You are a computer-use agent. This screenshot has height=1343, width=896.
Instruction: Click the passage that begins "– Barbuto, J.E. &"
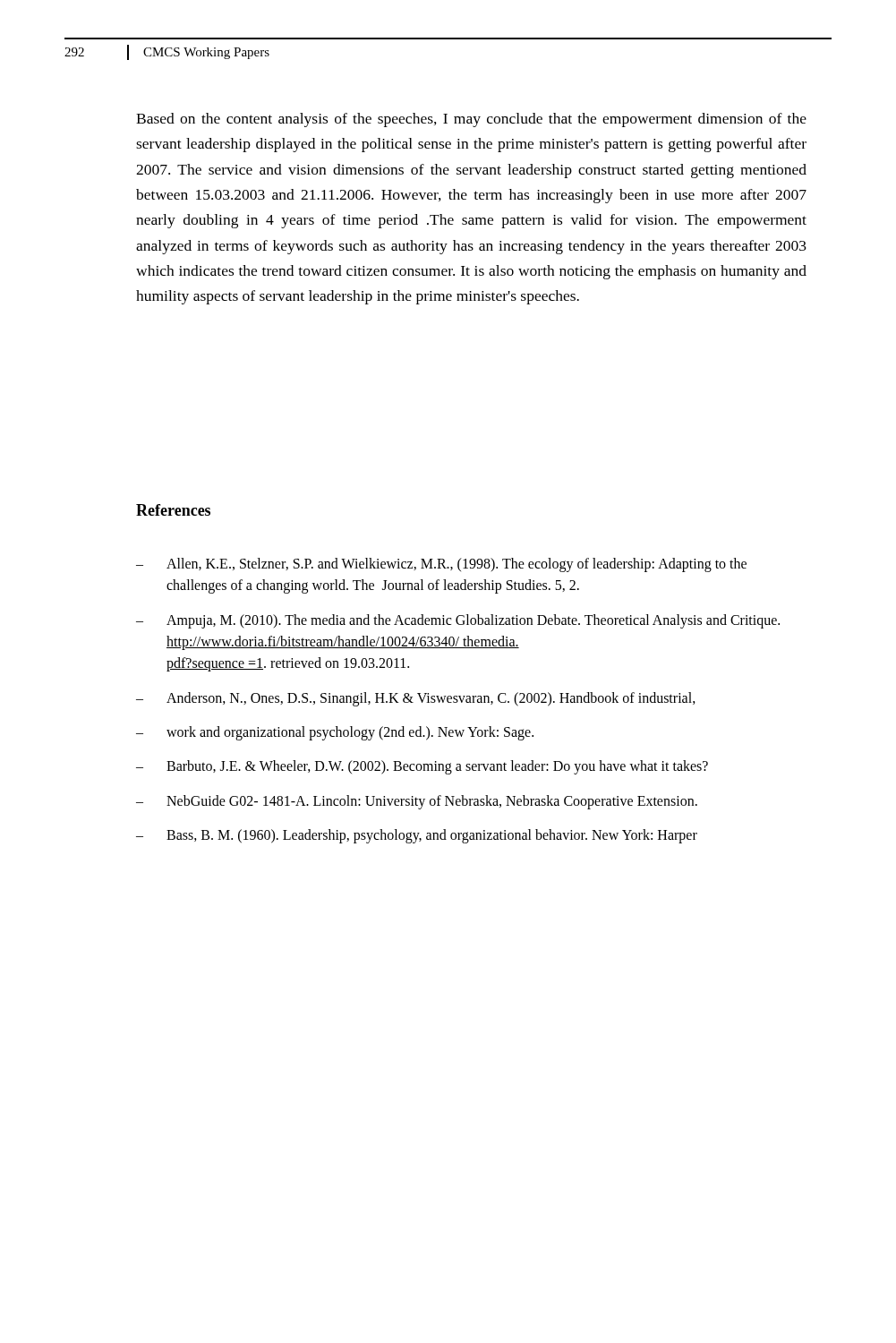[x=471, y=767]
